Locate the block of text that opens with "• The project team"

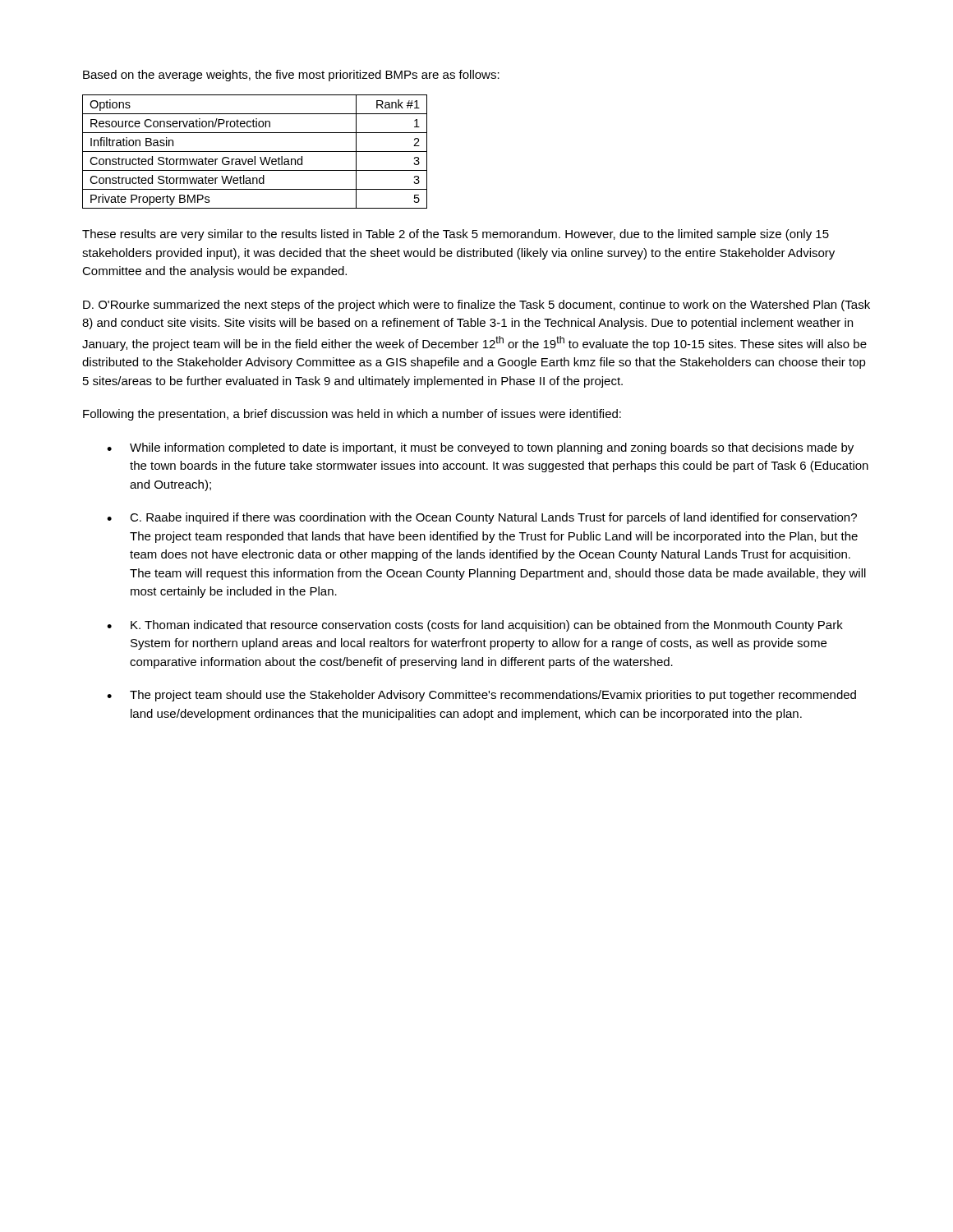[476, 704]
